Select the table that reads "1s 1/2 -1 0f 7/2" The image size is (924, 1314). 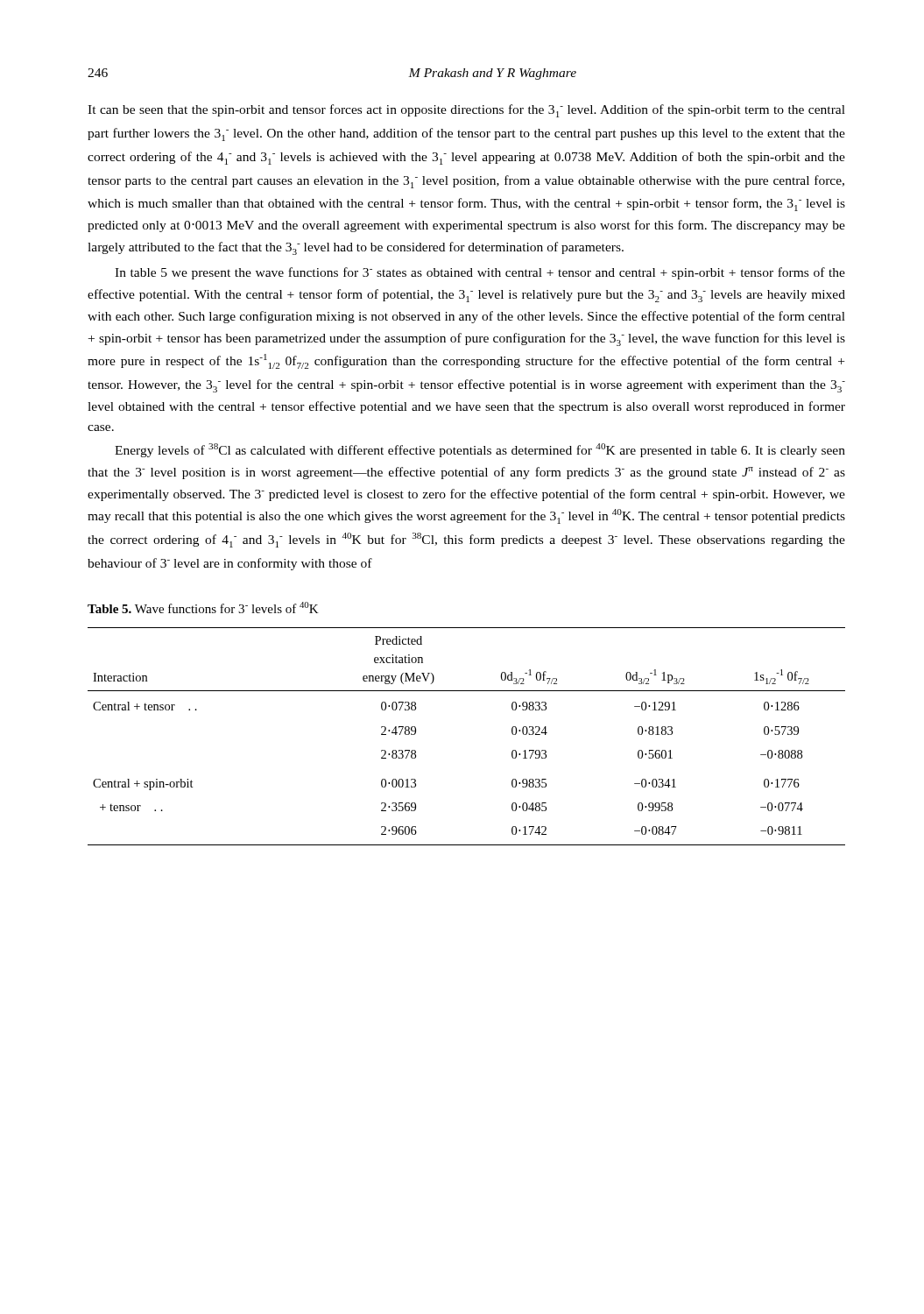[x=466, y=736]
